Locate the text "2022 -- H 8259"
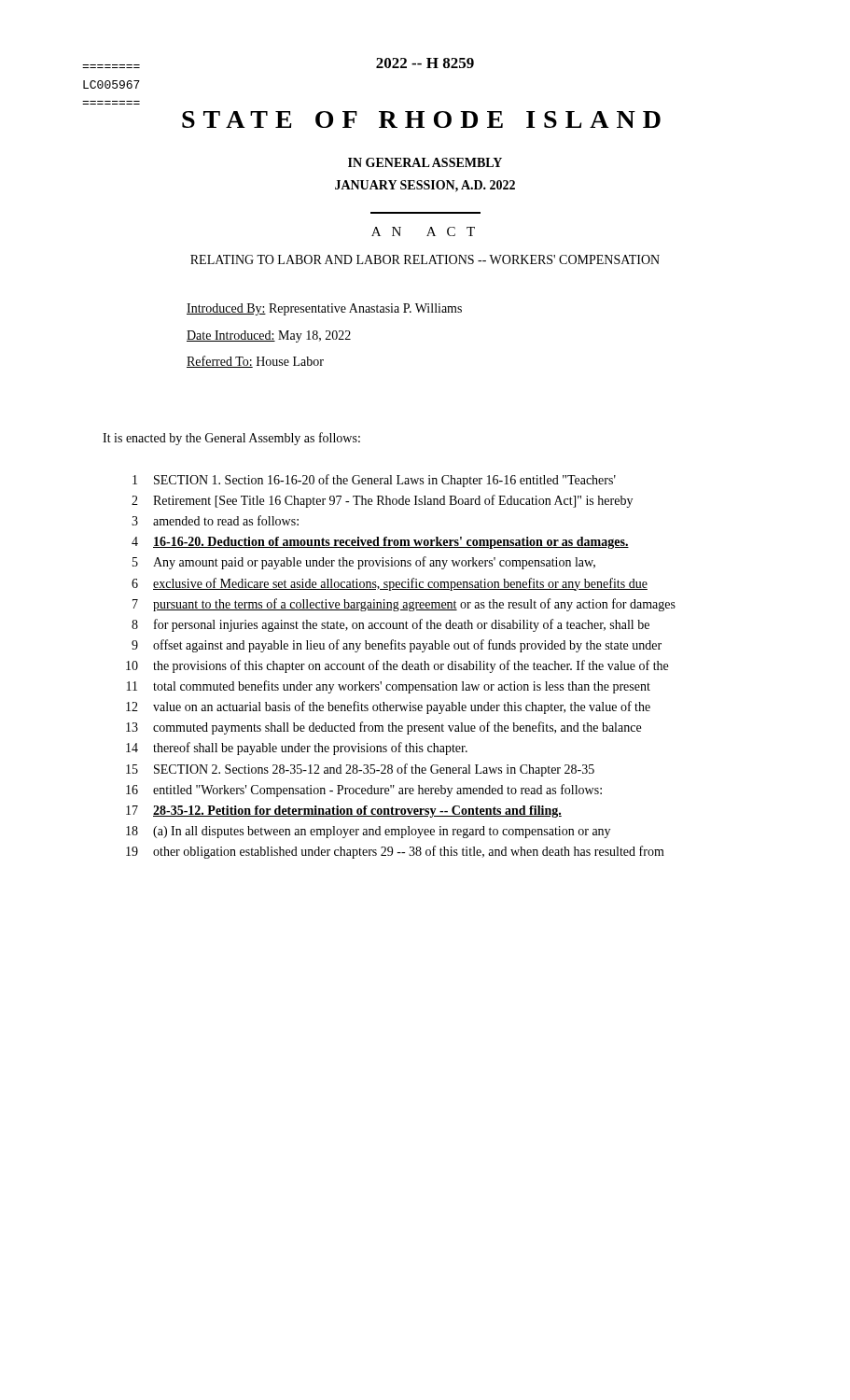This screenshot has width=850, height=1400. (425, 63)
